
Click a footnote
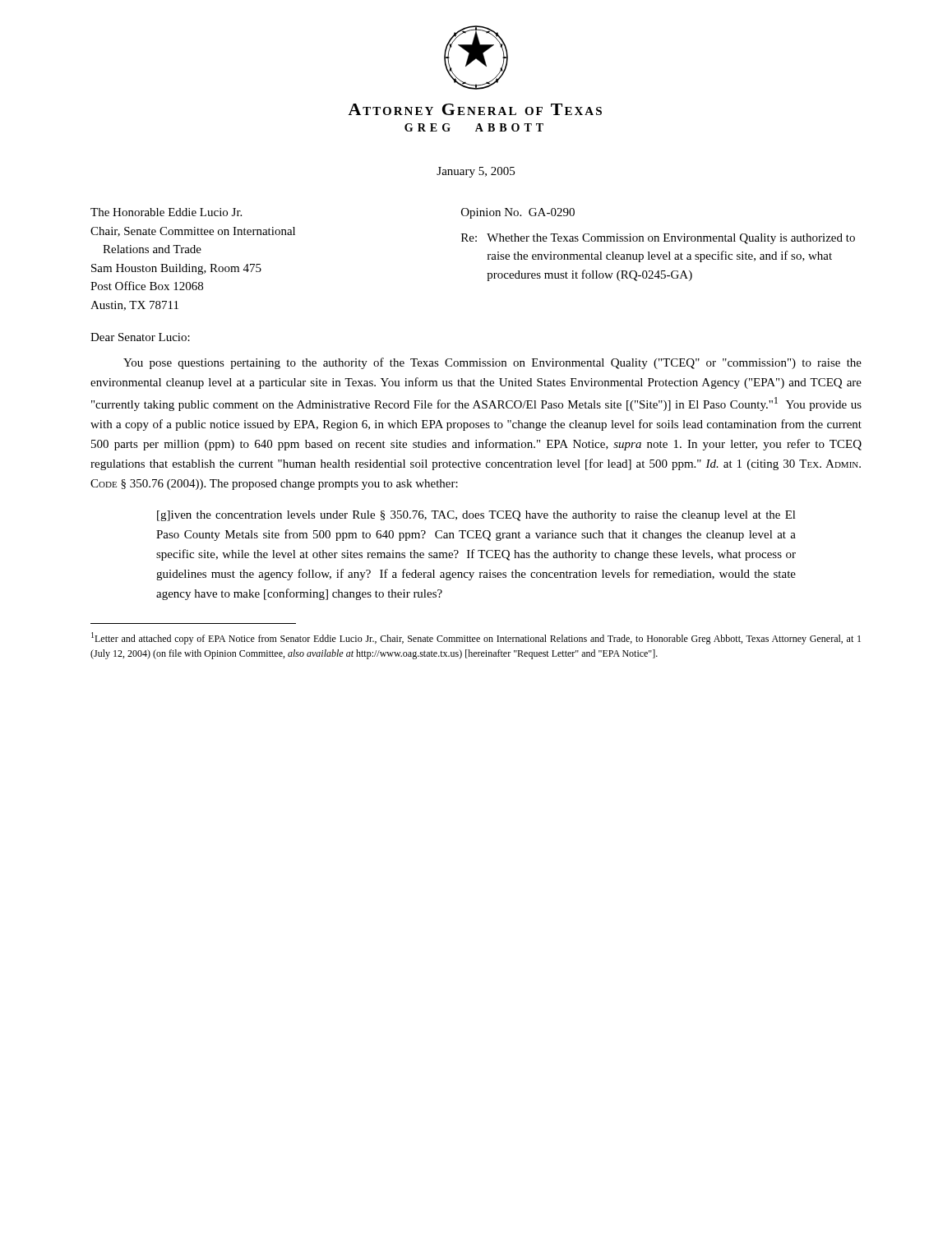click(x=476, y=645)
